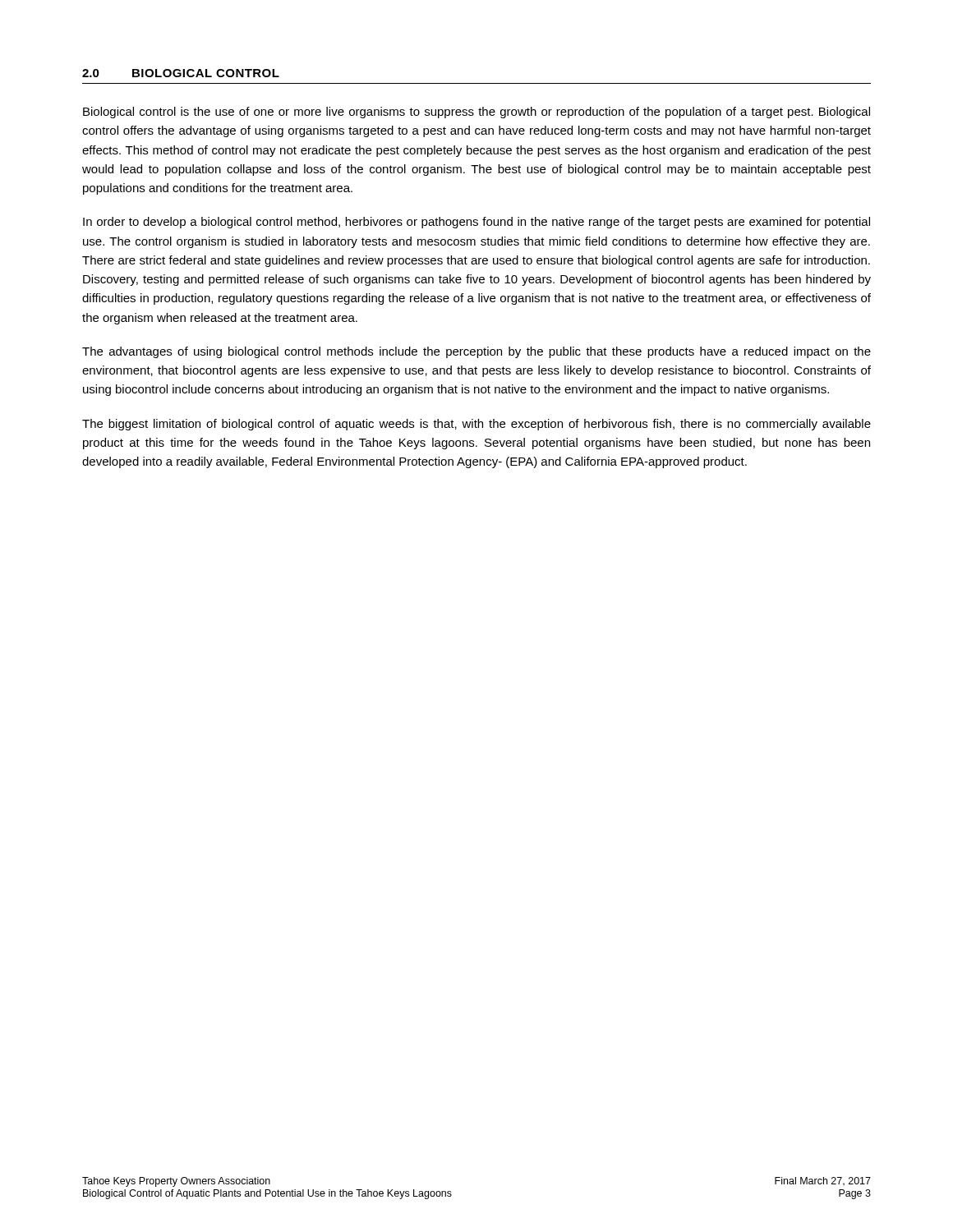
Task: Locate a section header
Action: pyautogui.click(x=181, y=73)
